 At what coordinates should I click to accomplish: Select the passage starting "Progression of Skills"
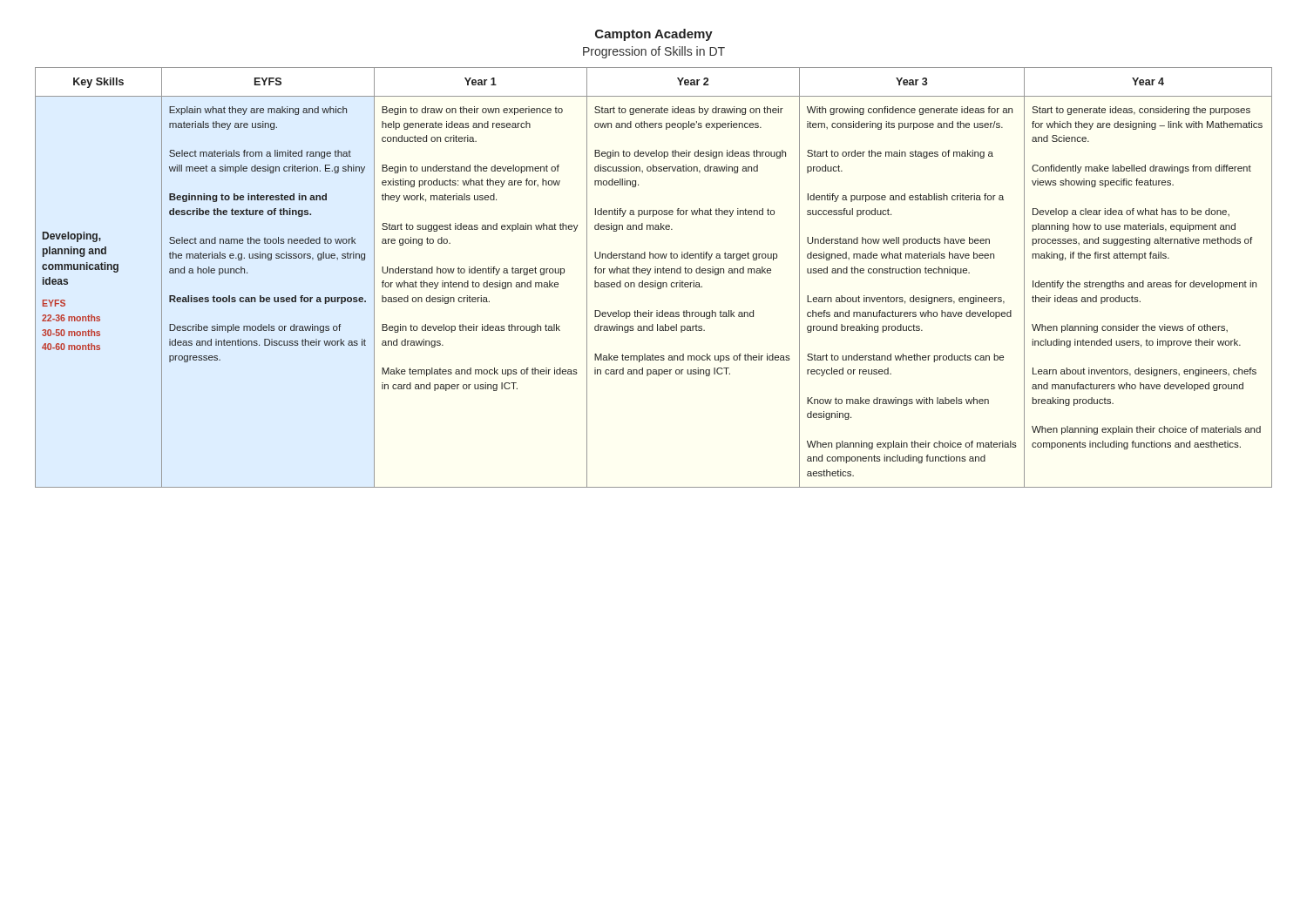pos(654,51)
